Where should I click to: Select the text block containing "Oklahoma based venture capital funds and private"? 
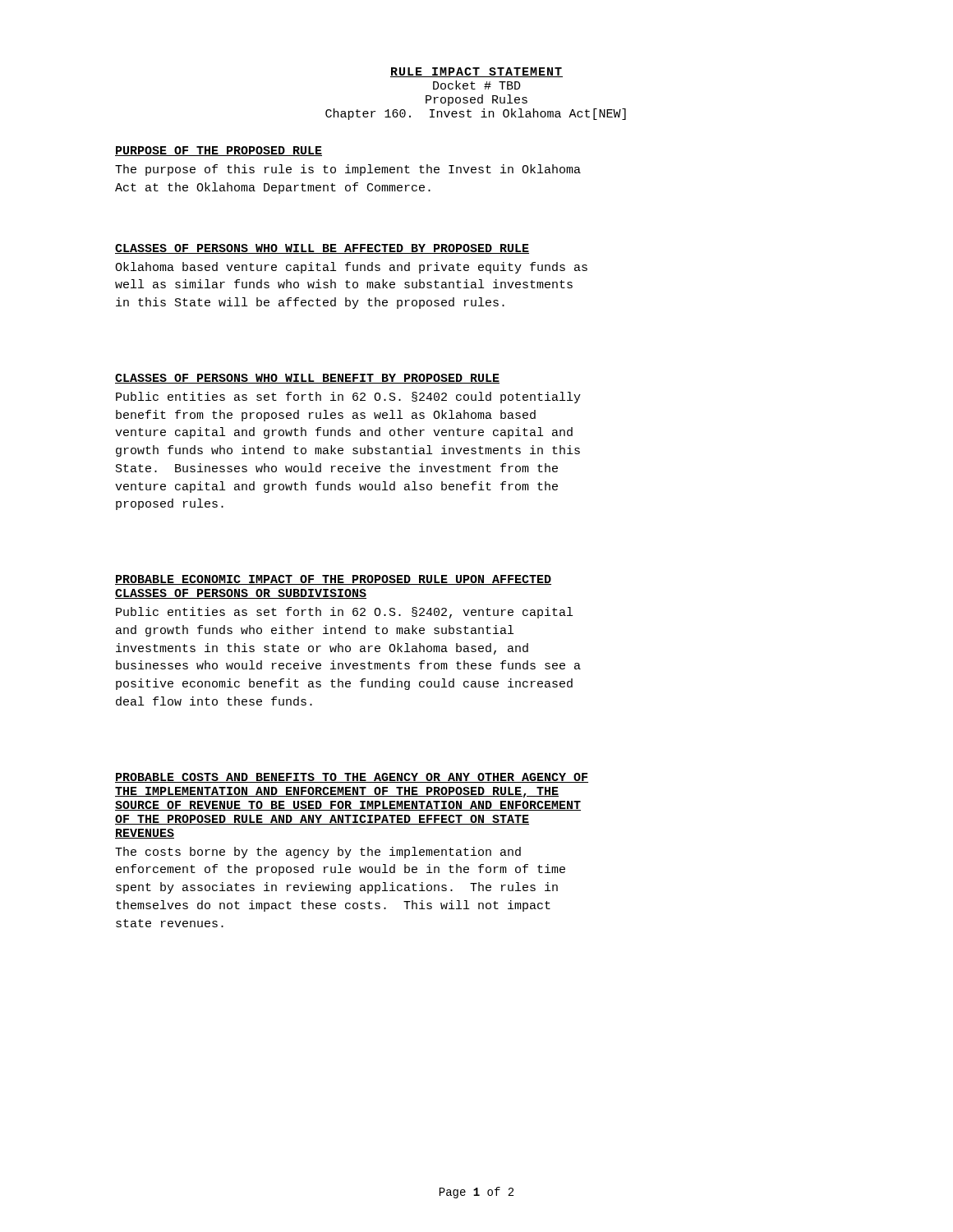point(352,286)
